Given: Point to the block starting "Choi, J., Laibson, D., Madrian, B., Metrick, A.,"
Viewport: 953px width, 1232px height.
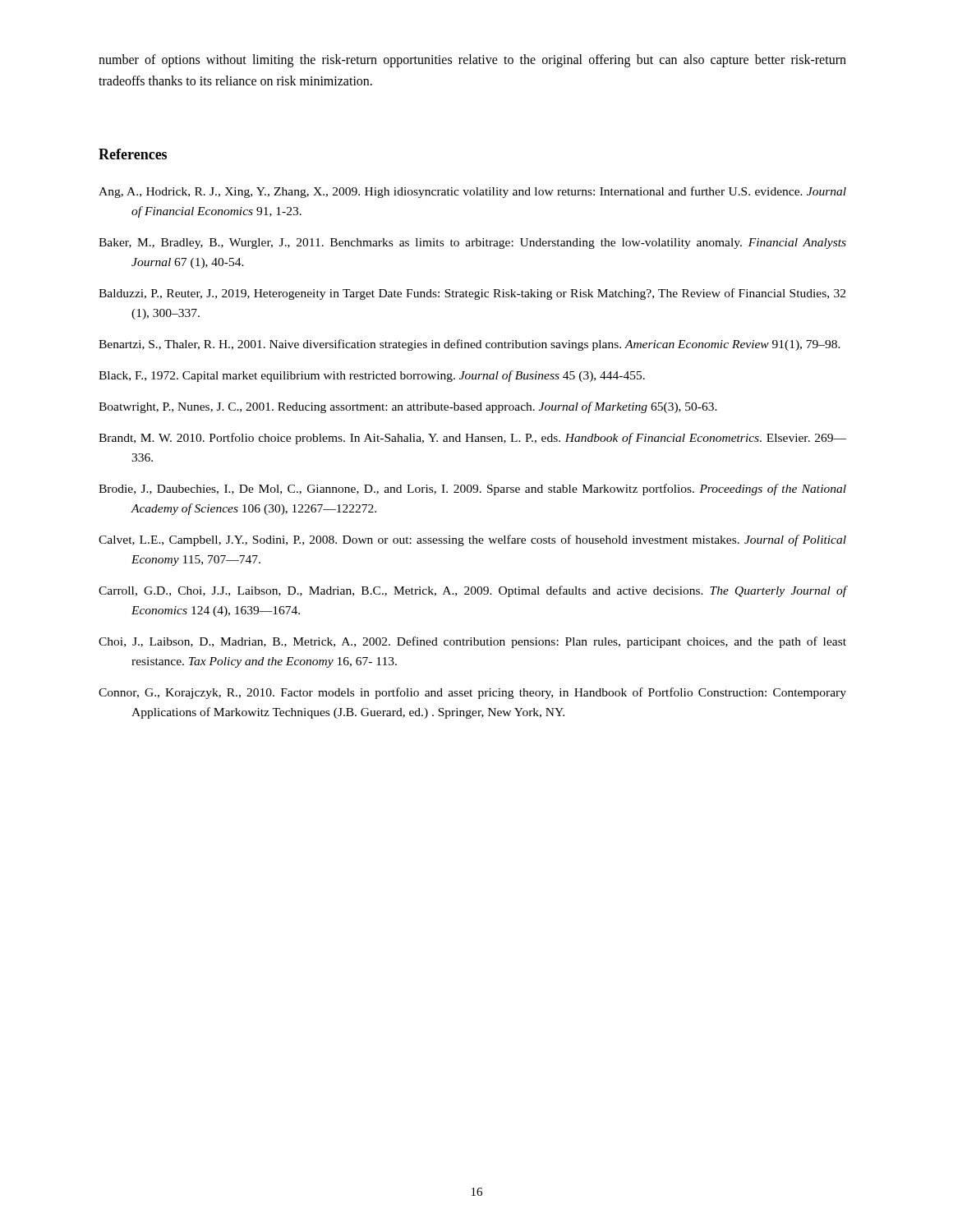Looking at the screenshot, I should 472,651.
